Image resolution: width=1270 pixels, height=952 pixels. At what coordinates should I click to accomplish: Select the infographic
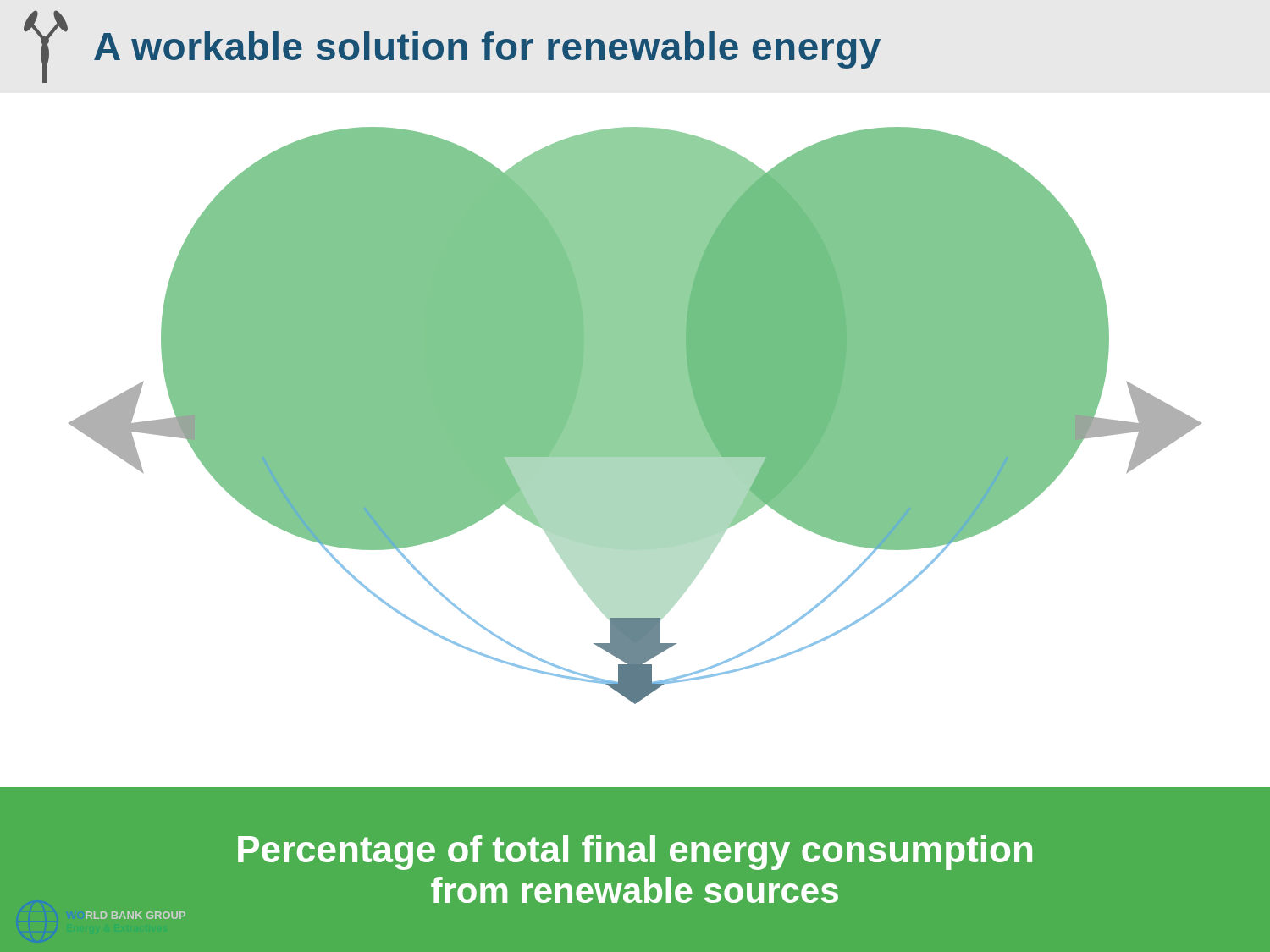(635, 410)
